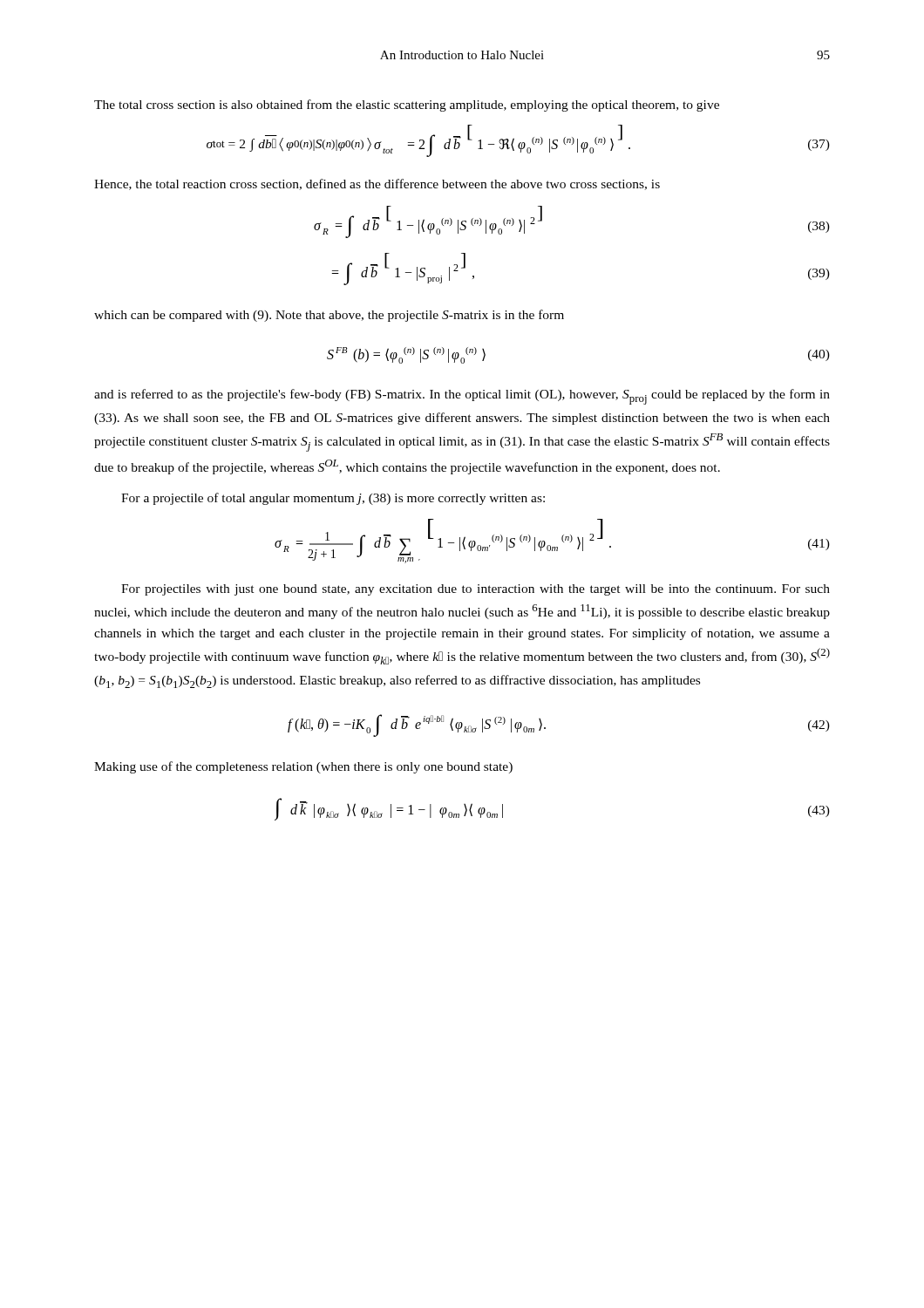
Task: Navigate to the region starting "Making use of"
Action: point(462,767)
